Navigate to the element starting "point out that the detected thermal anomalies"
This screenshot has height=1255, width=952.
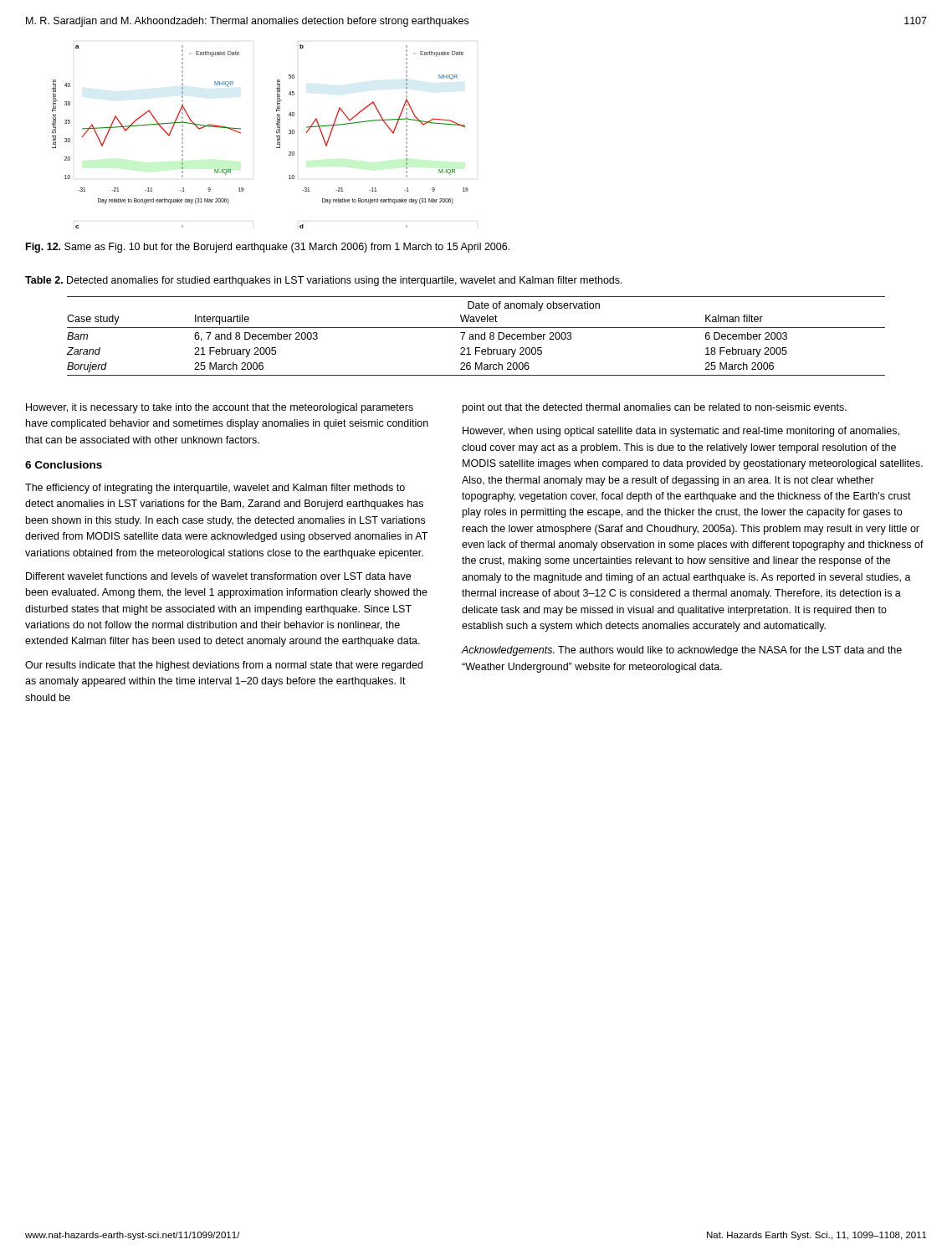coord(654,407)
